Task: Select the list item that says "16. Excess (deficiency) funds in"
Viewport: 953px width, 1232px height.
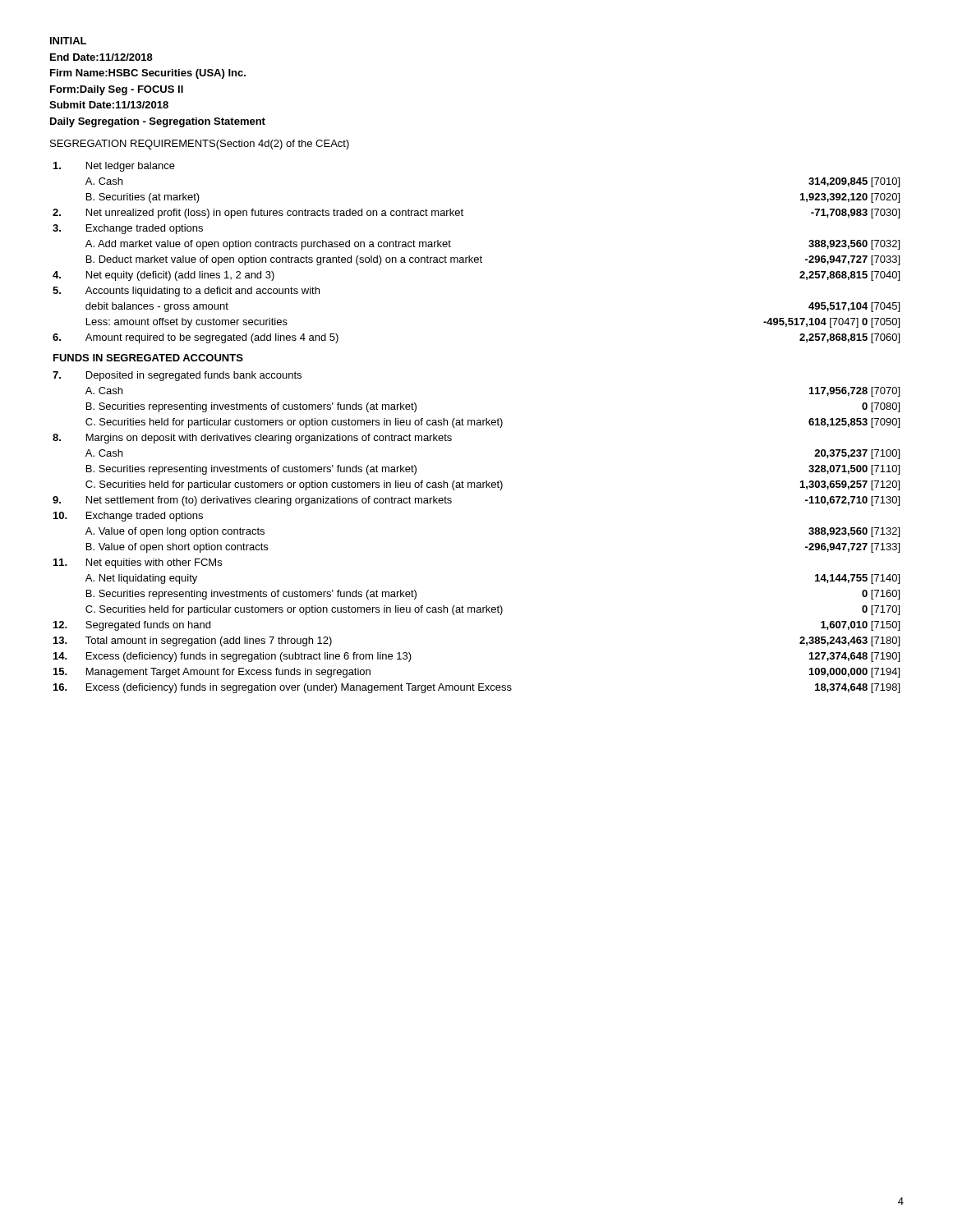Action: 476,687
